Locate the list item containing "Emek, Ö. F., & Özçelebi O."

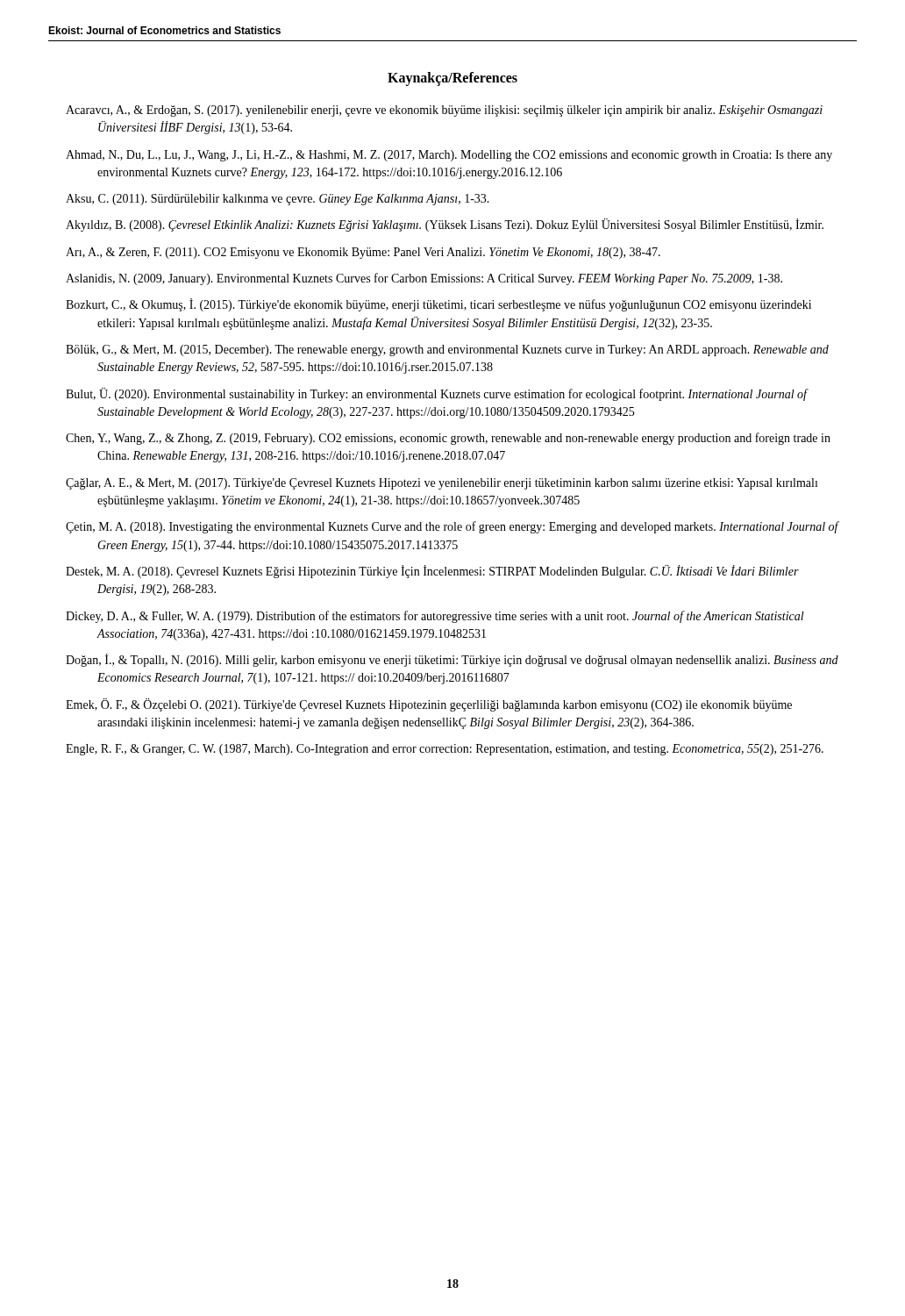pos(429,714)
